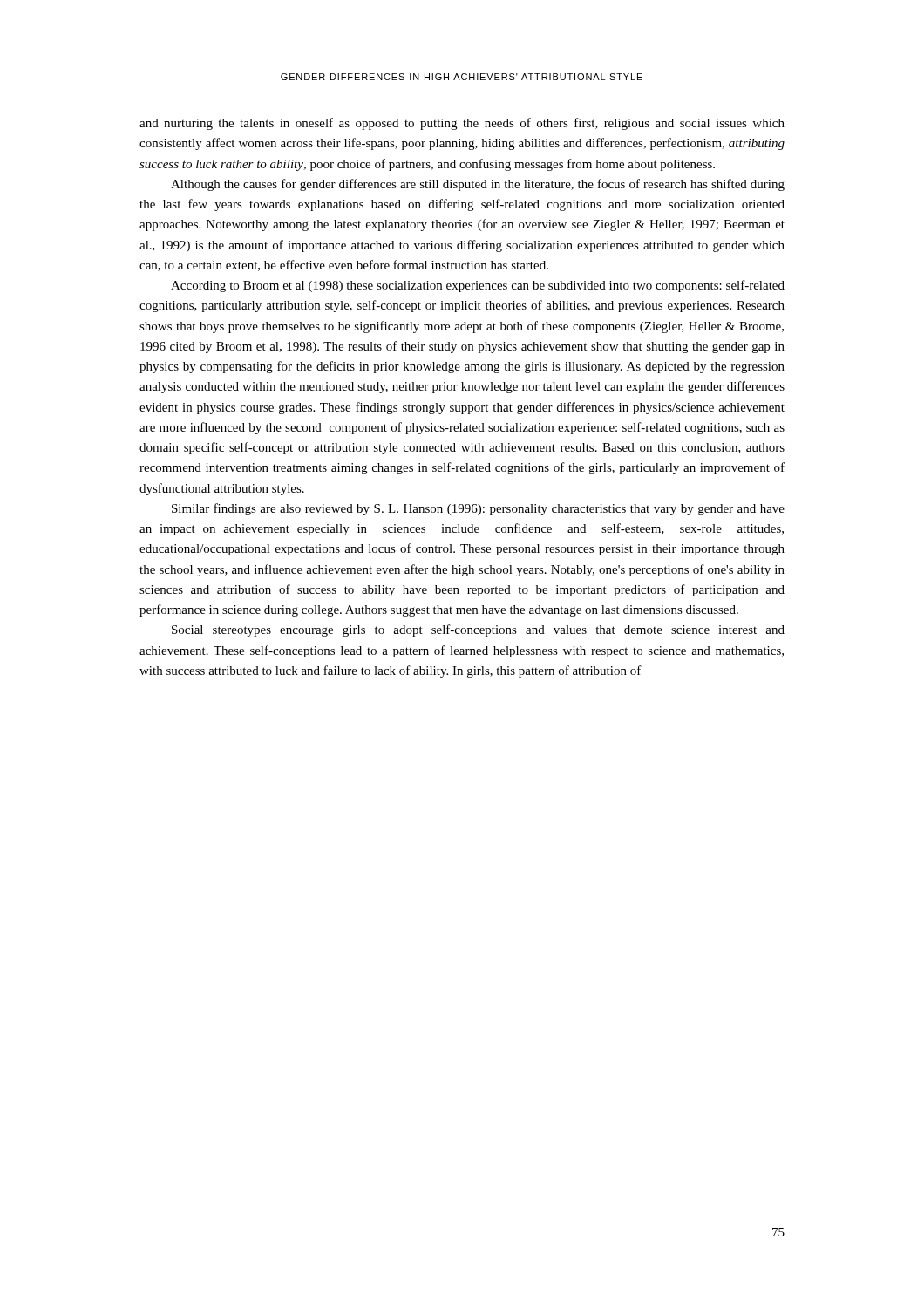Locate the block of text that opens with "Social stereotypes encourage girls to"

[x=462, y=651]
